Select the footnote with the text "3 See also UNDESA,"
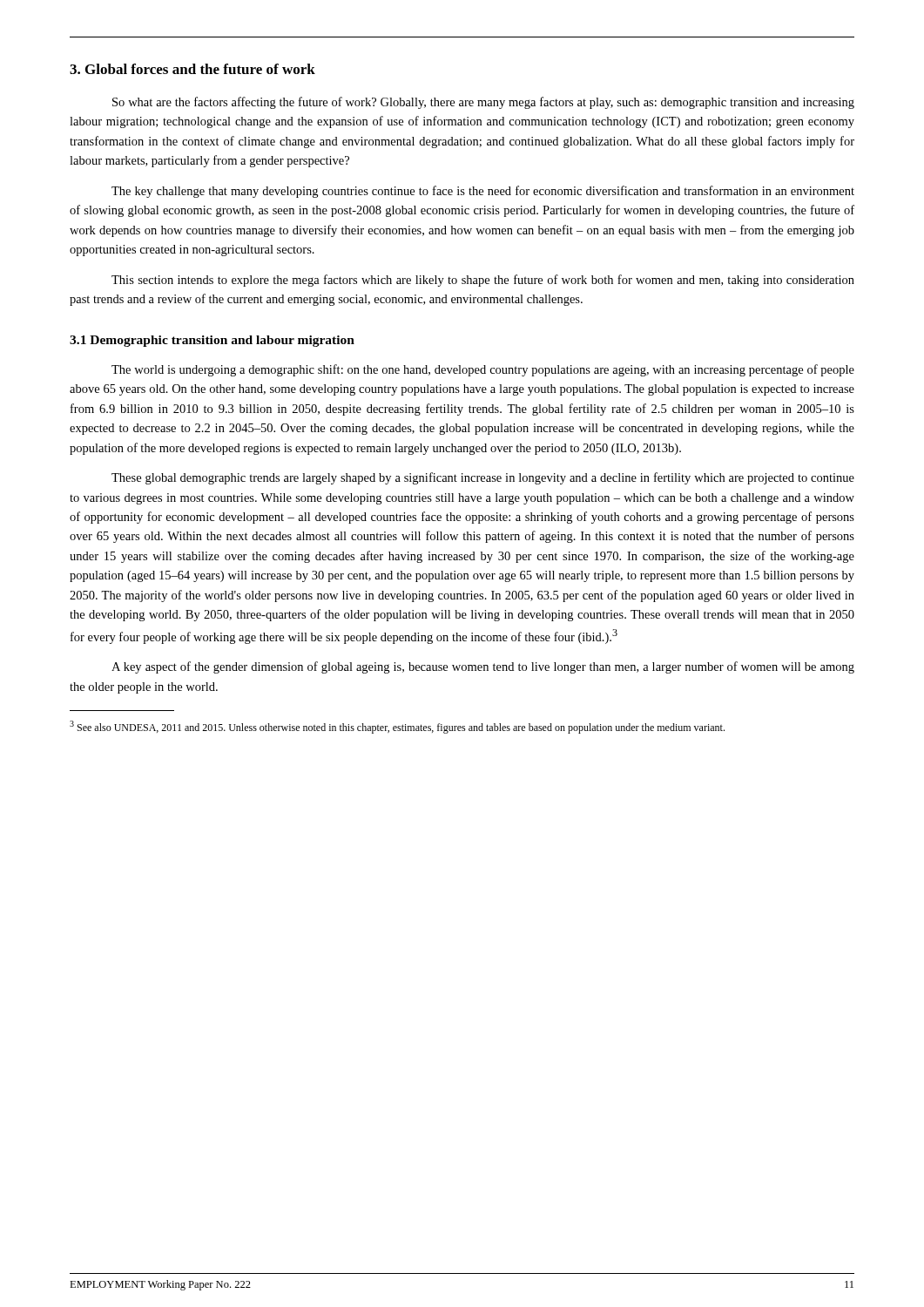This screenshot has width=924, height=1307. [x=462, y=727]
